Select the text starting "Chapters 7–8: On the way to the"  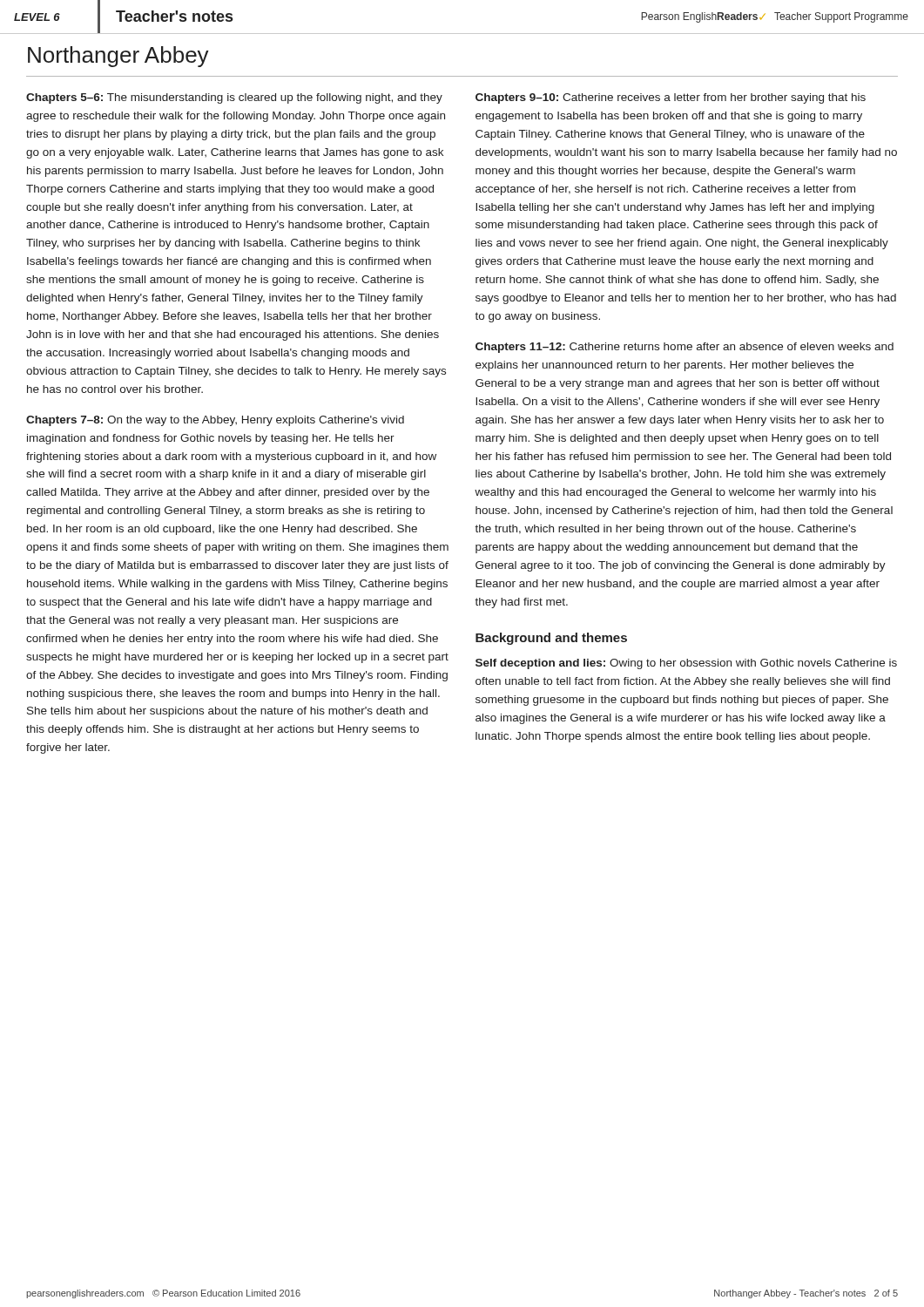coord(238,583)
